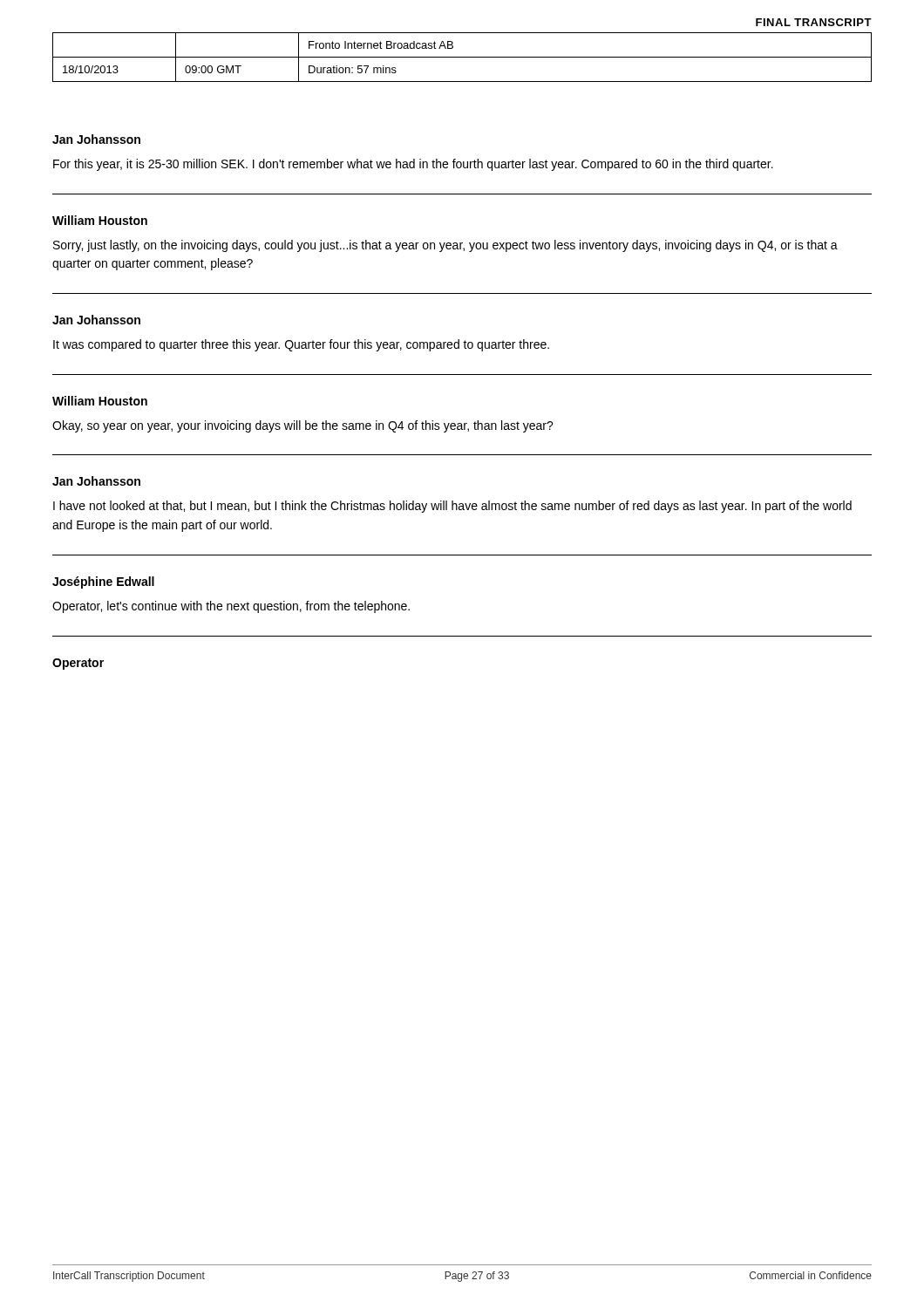Click the passage that begins "Sorry, just lastly, on the invoicing"
This screenshot has width=924, height=1308.
coord(445,254)
